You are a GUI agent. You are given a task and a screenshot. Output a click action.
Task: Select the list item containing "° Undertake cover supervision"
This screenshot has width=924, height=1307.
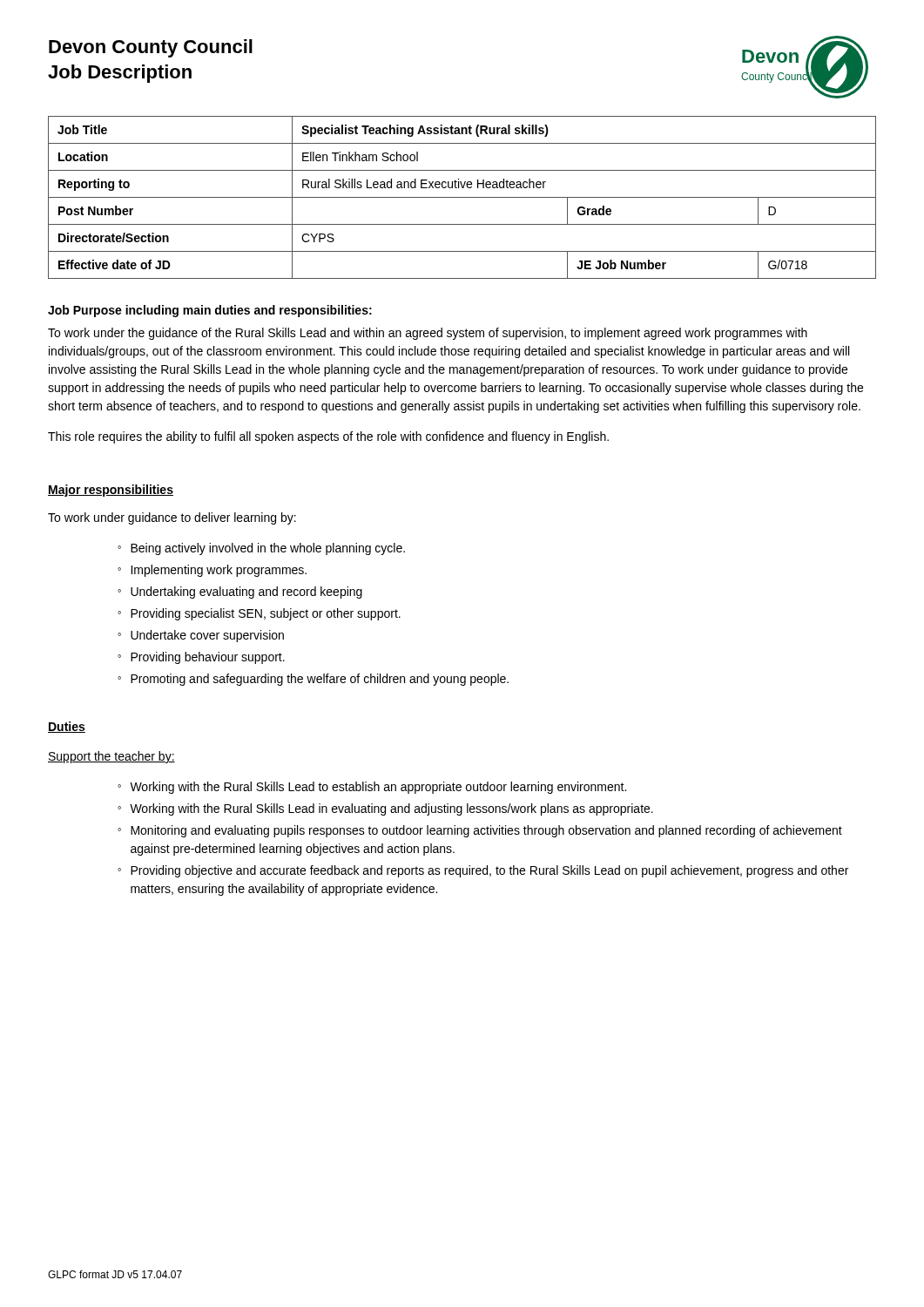point(201,636)
